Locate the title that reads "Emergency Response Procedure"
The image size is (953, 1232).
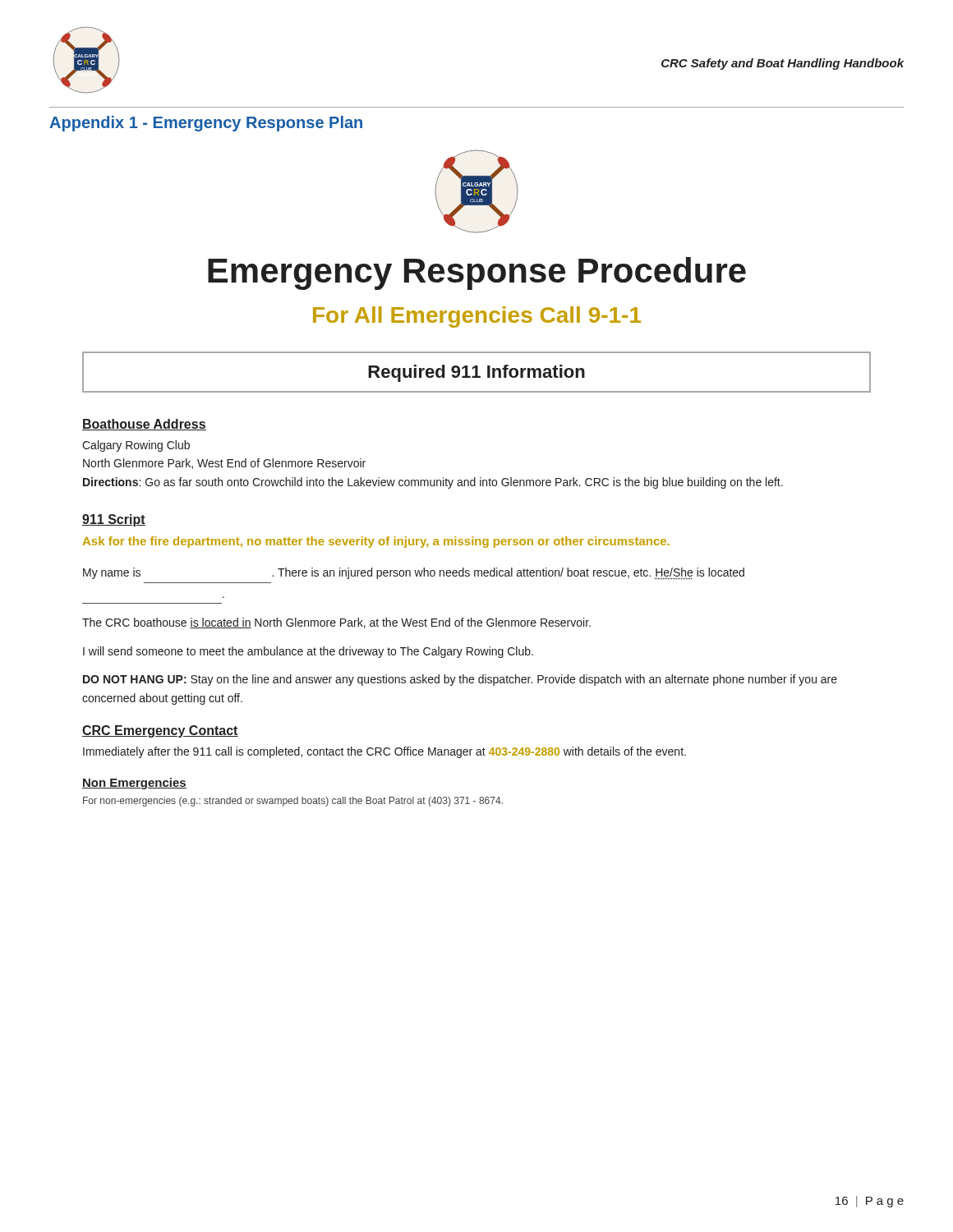[x=476, y=271]
